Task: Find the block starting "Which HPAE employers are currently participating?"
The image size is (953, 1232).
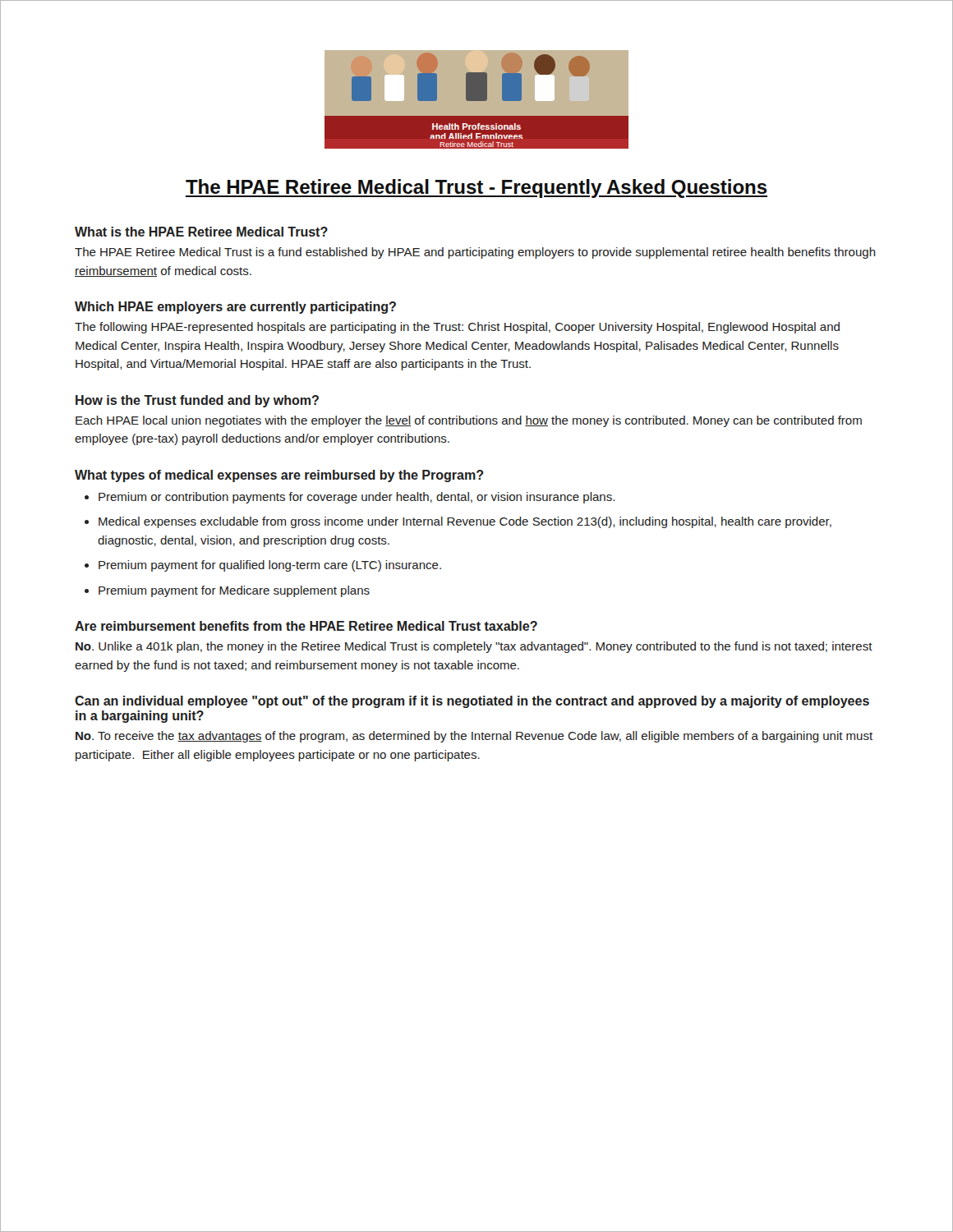Action: coord(235,308)
